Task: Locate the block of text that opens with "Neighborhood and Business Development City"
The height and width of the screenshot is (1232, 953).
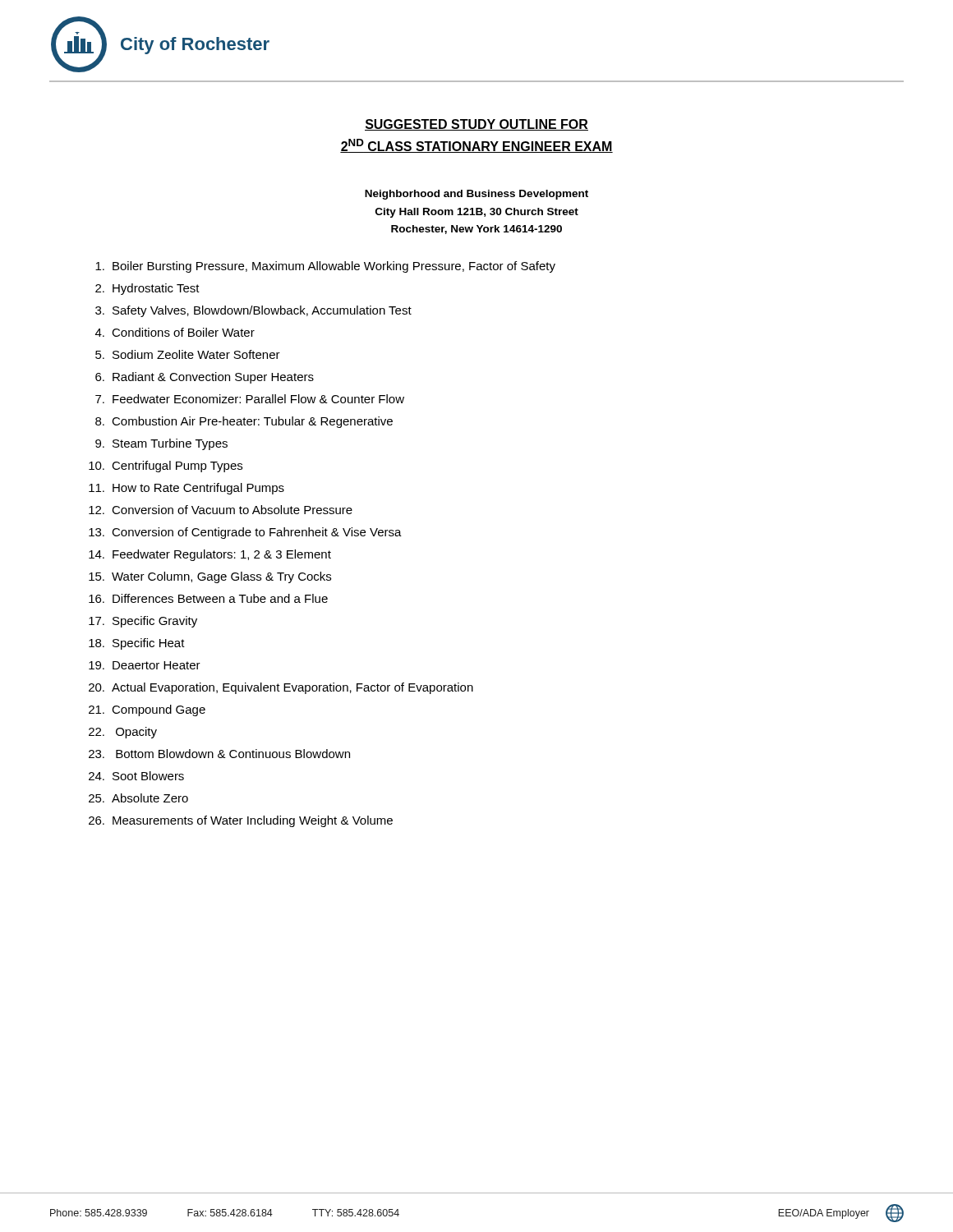Action: coord(476,211)
